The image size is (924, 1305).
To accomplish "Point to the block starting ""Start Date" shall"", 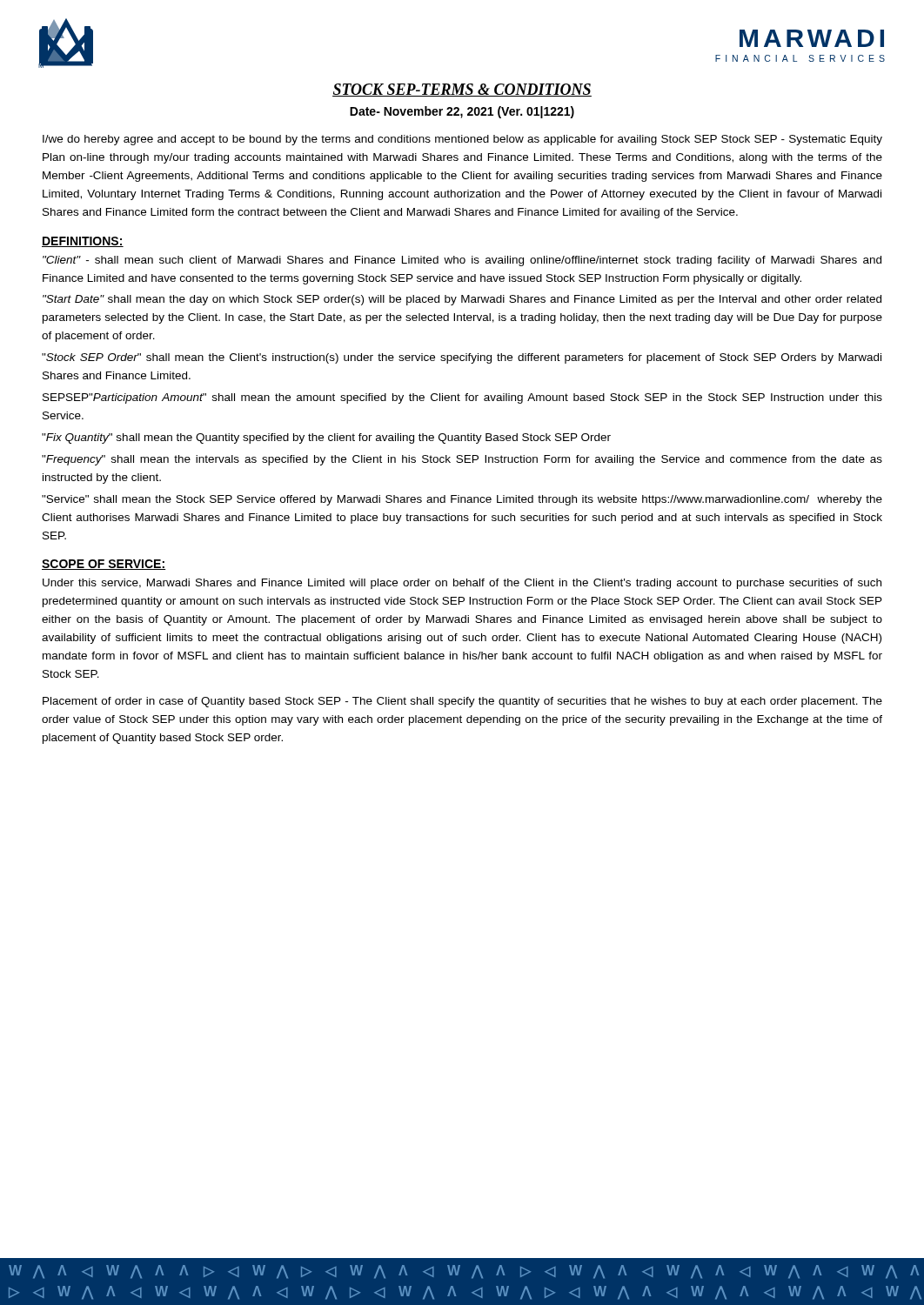I will (462, 317).
